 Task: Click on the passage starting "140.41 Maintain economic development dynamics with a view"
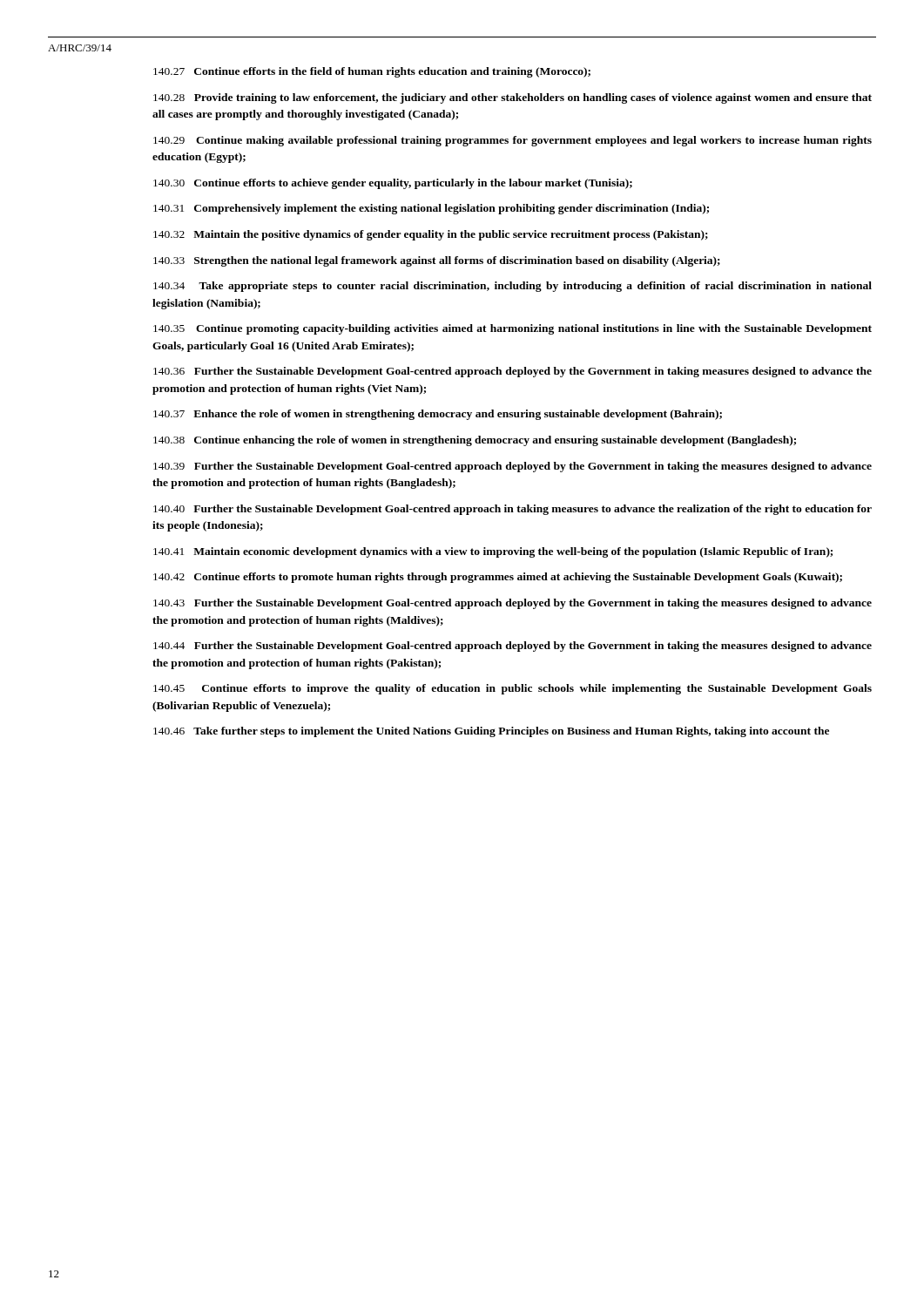pyautogui.click(x=493, y=551)
